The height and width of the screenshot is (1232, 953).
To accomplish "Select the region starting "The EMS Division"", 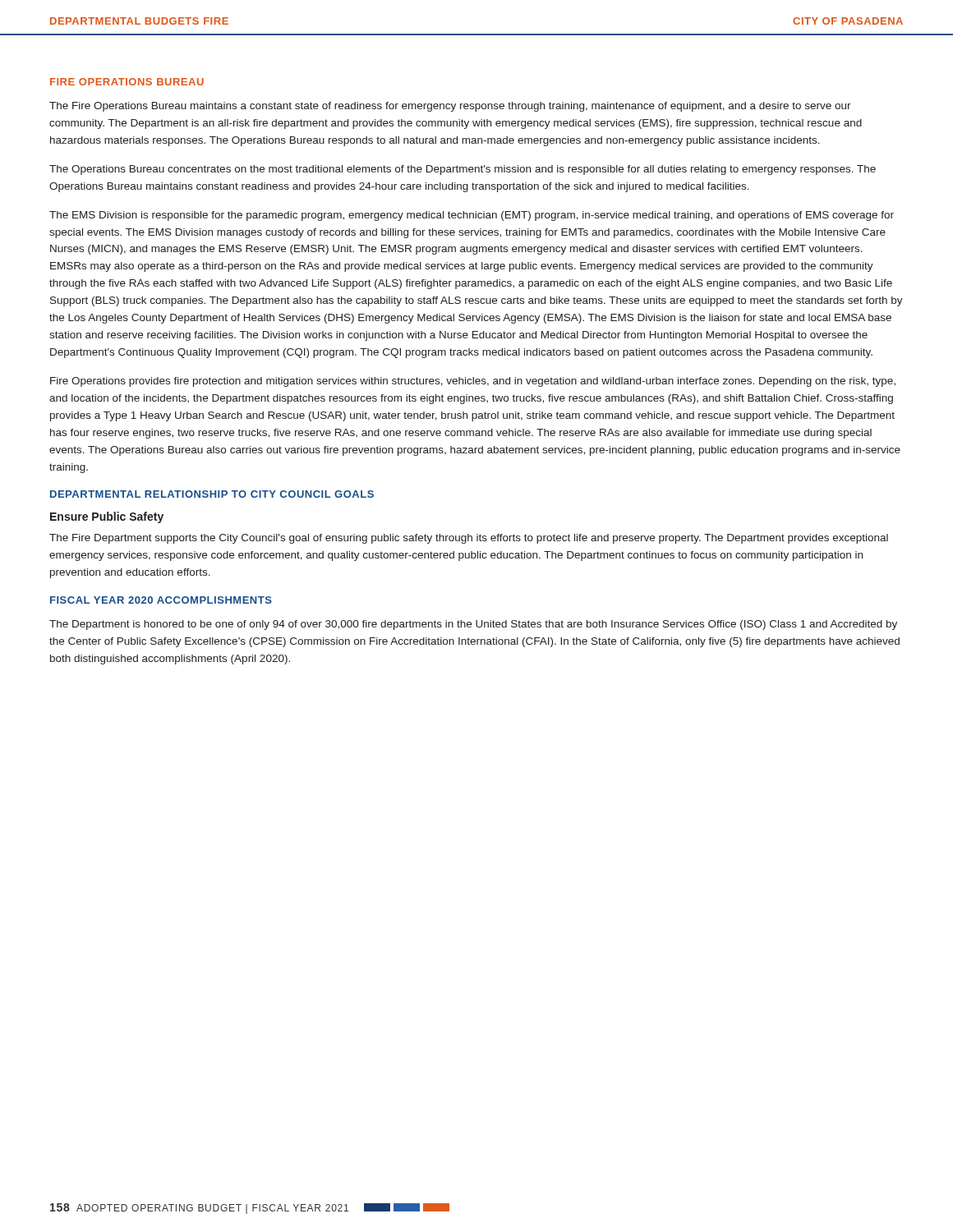I will [476, 283].
